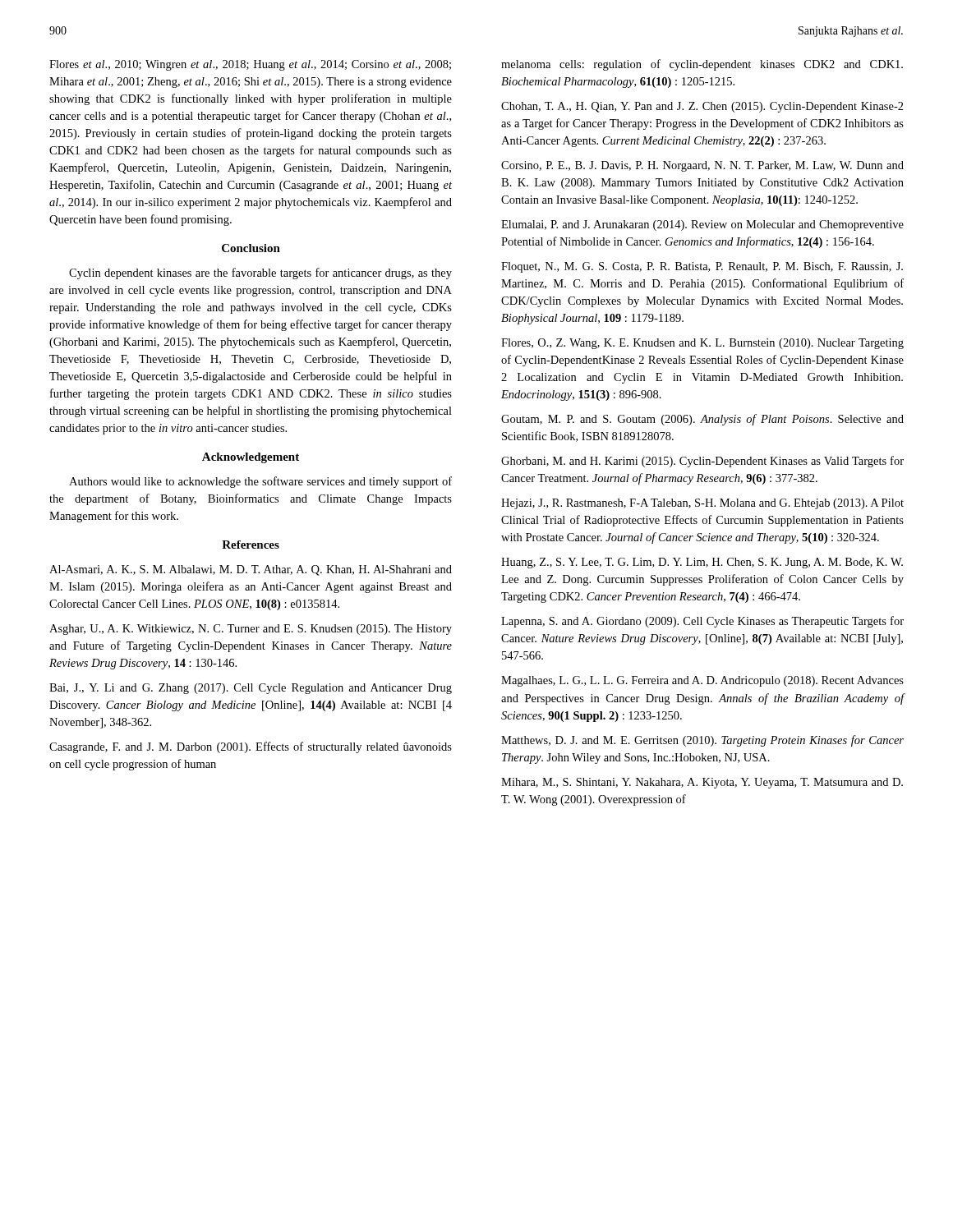
Task: Find the passage starting "Casagrande, F. and J. M."
Action: coord(251,755)
